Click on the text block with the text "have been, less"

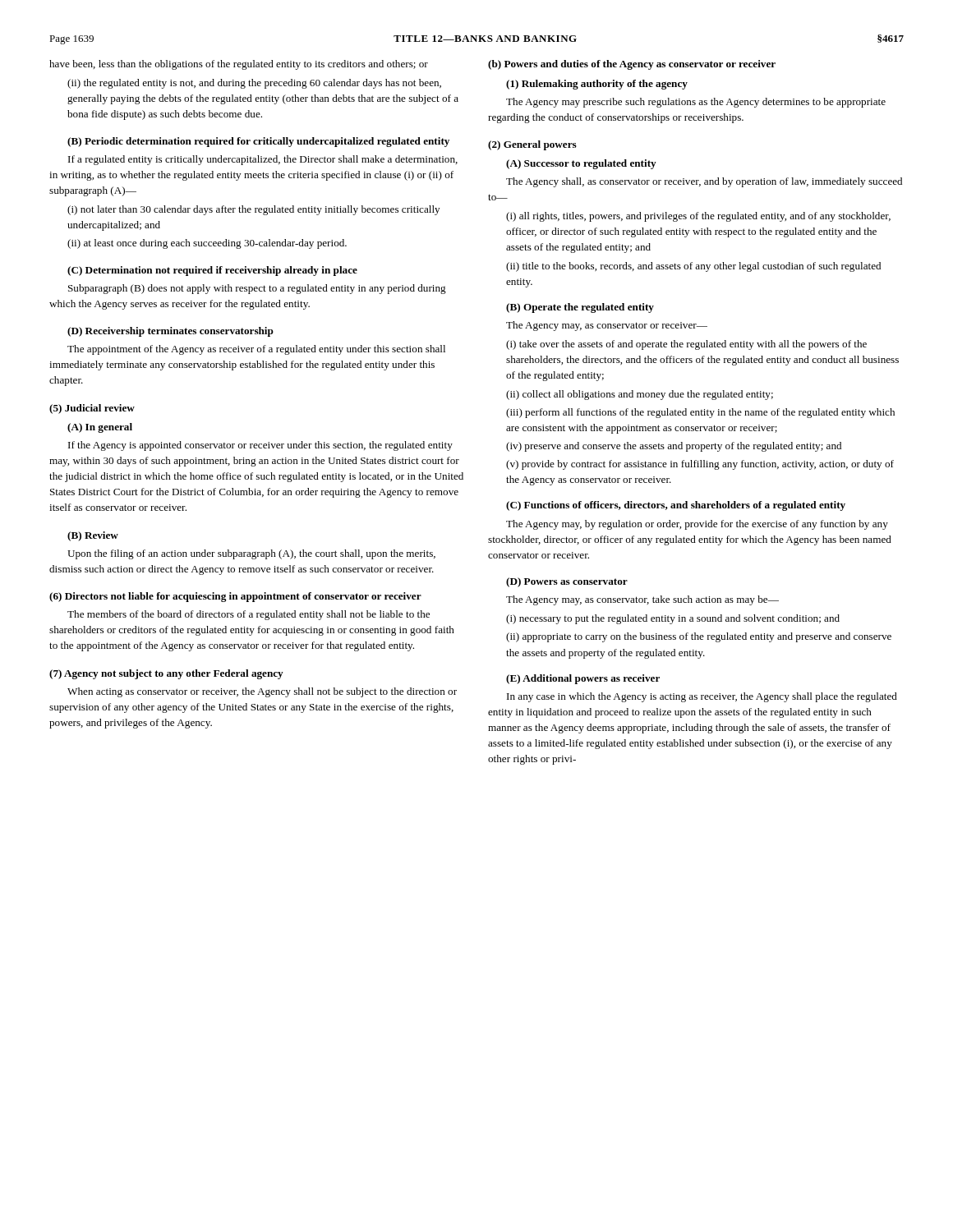tap(239, 64)
